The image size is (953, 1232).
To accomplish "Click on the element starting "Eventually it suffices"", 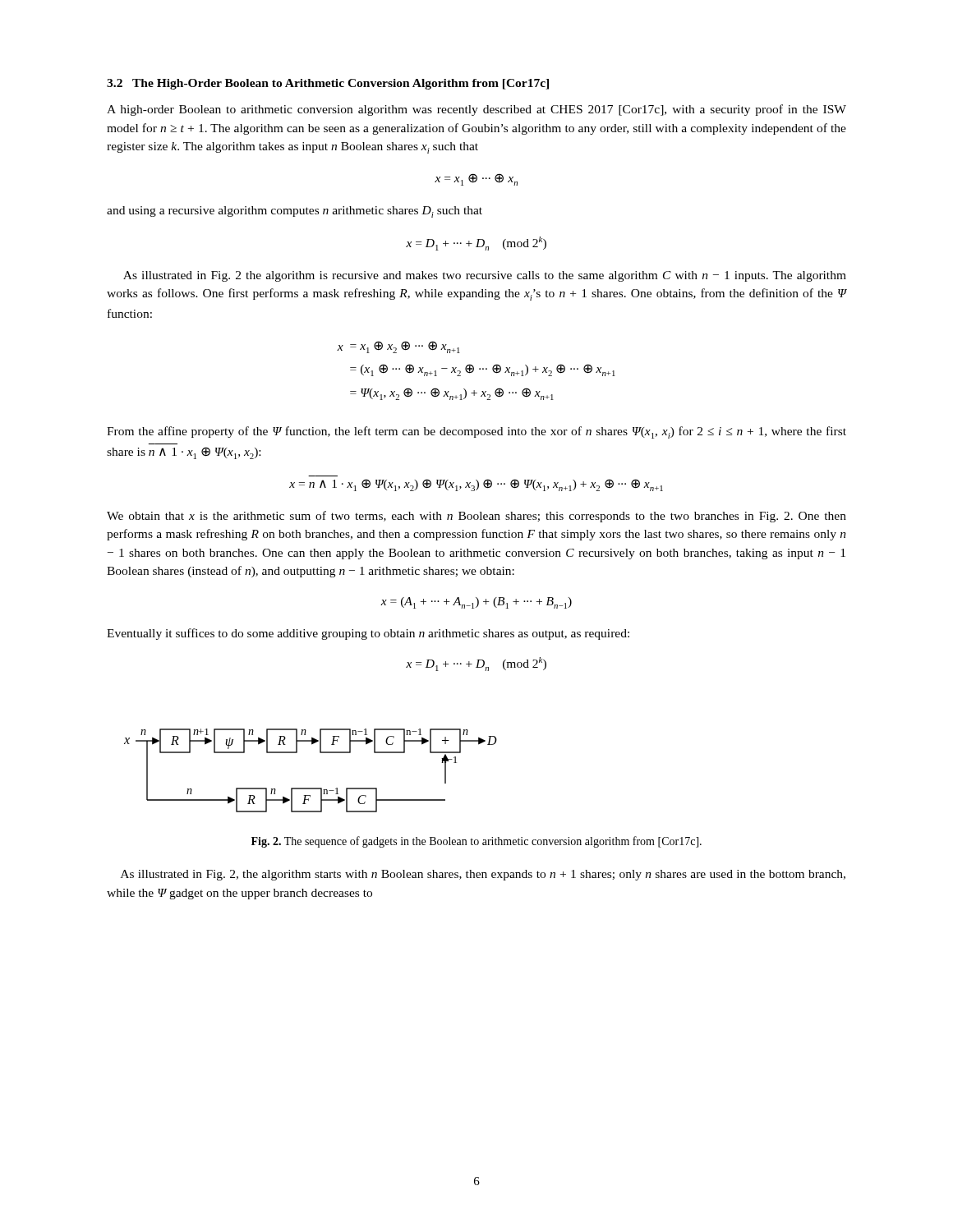I will pos(369,633).
